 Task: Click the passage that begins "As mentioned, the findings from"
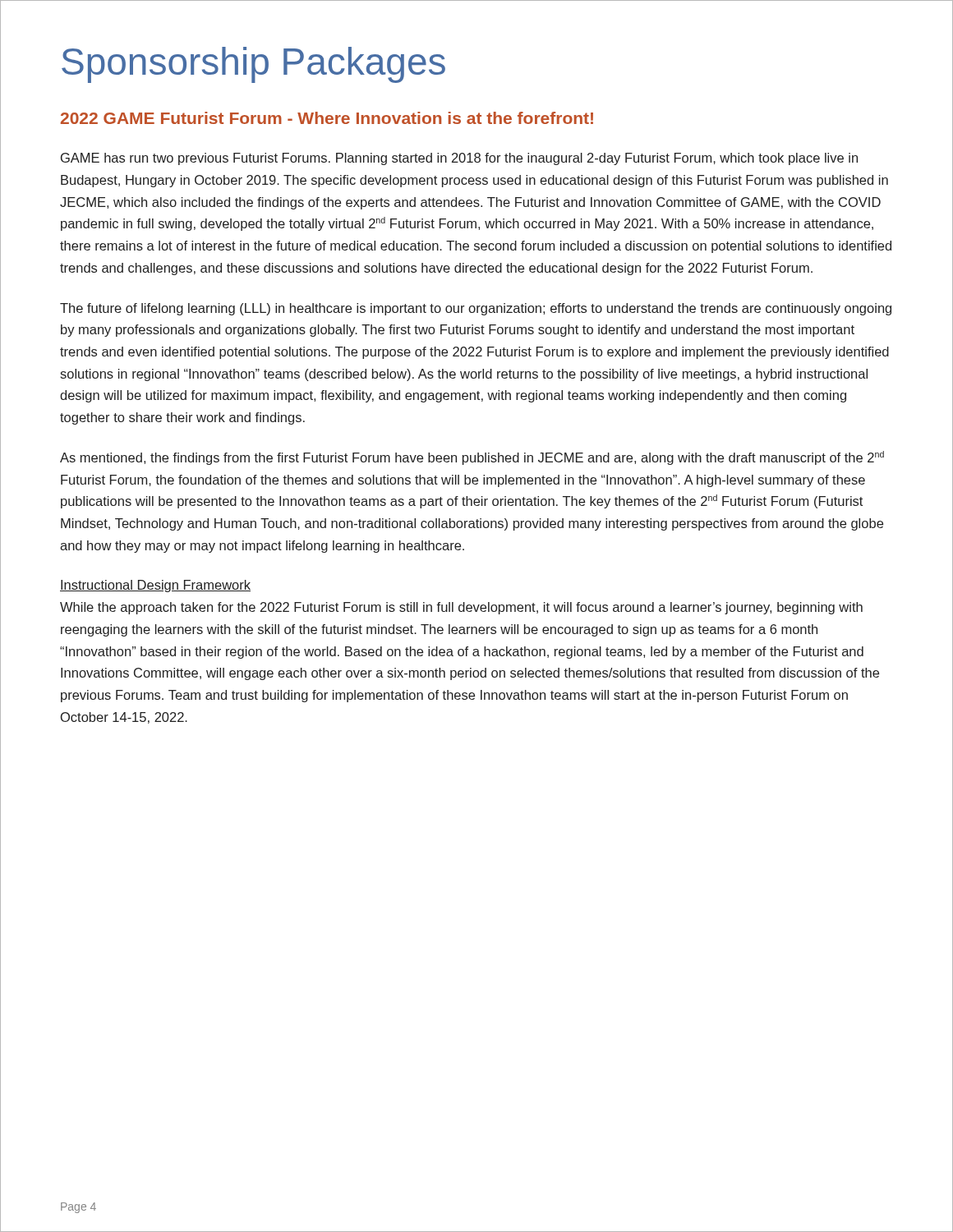pyautogui.click(x=472, y=501)
